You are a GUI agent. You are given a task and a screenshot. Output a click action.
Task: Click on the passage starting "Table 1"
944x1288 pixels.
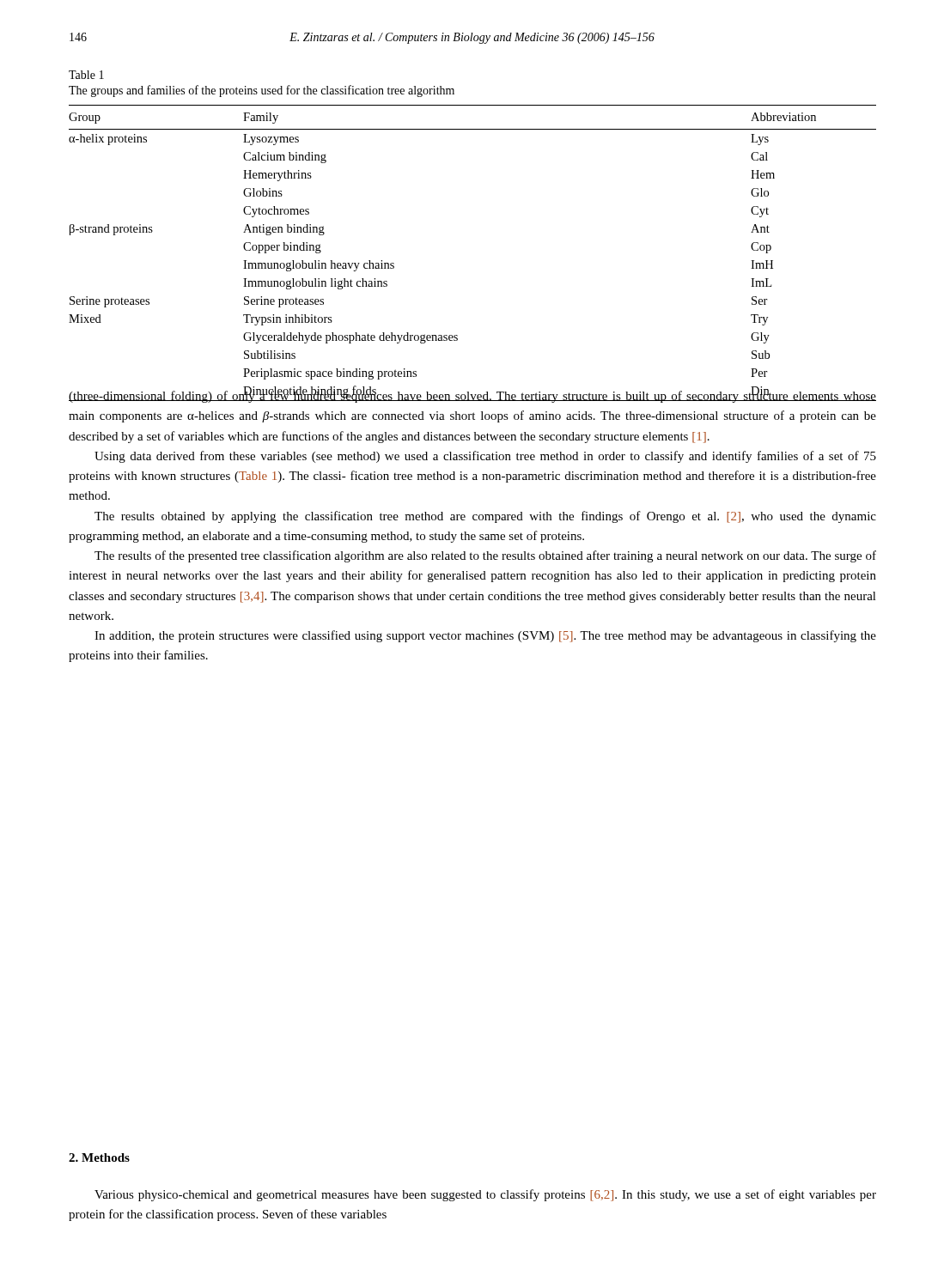click(x=87, y=75)
